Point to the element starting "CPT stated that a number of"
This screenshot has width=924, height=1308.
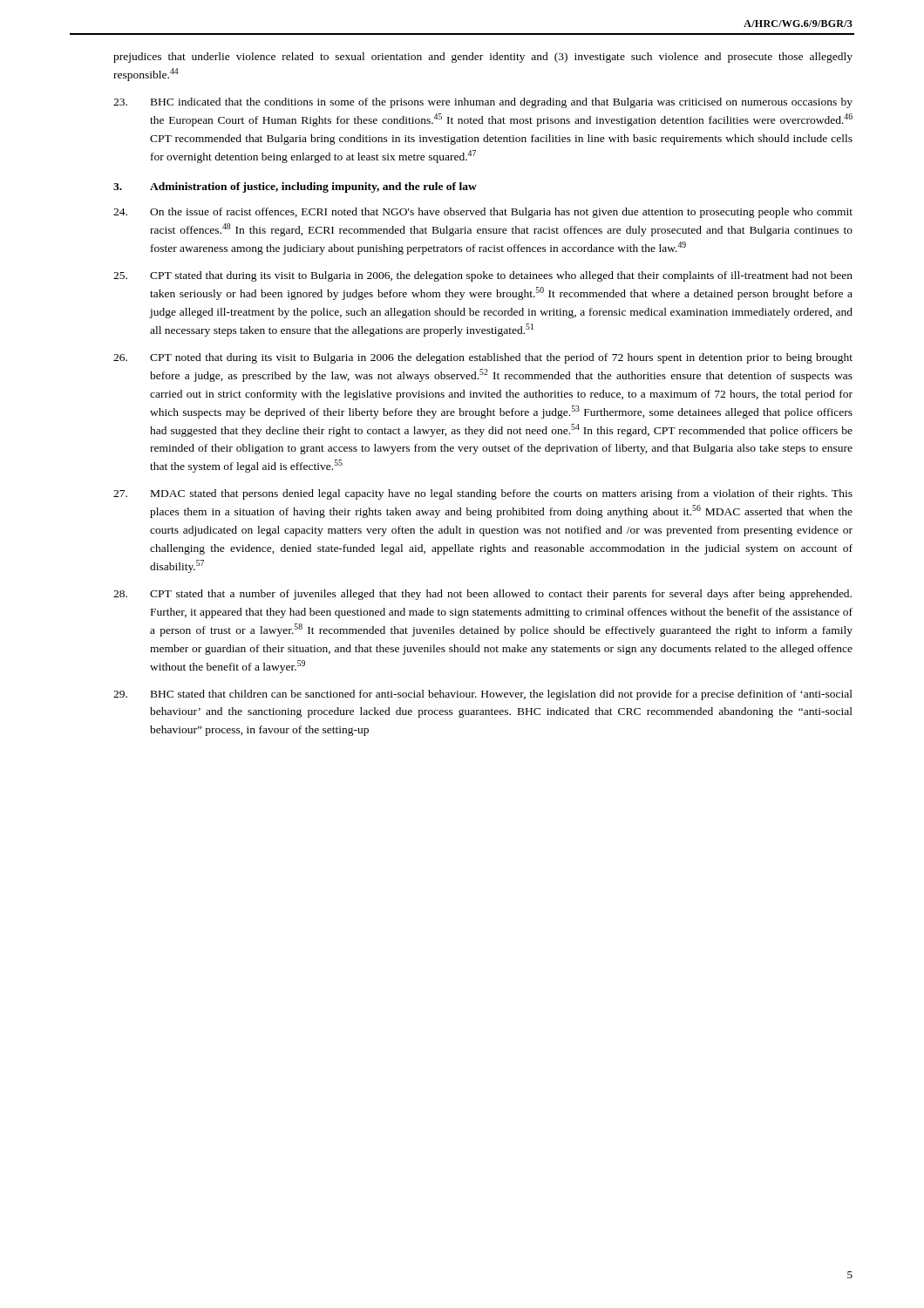coord(483,631)
